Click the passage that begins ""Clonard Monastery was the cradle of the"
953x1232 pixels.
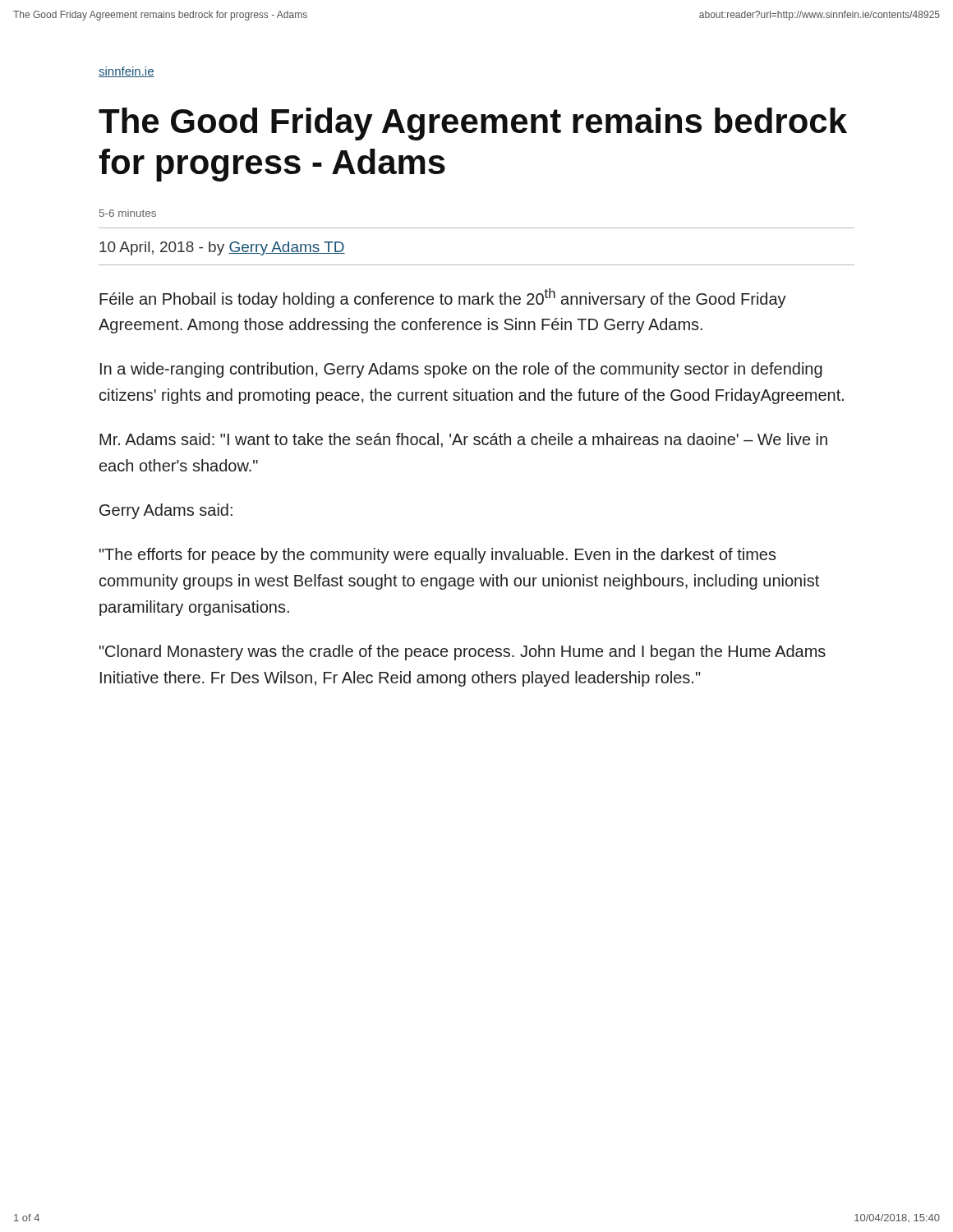pos(476,665)
